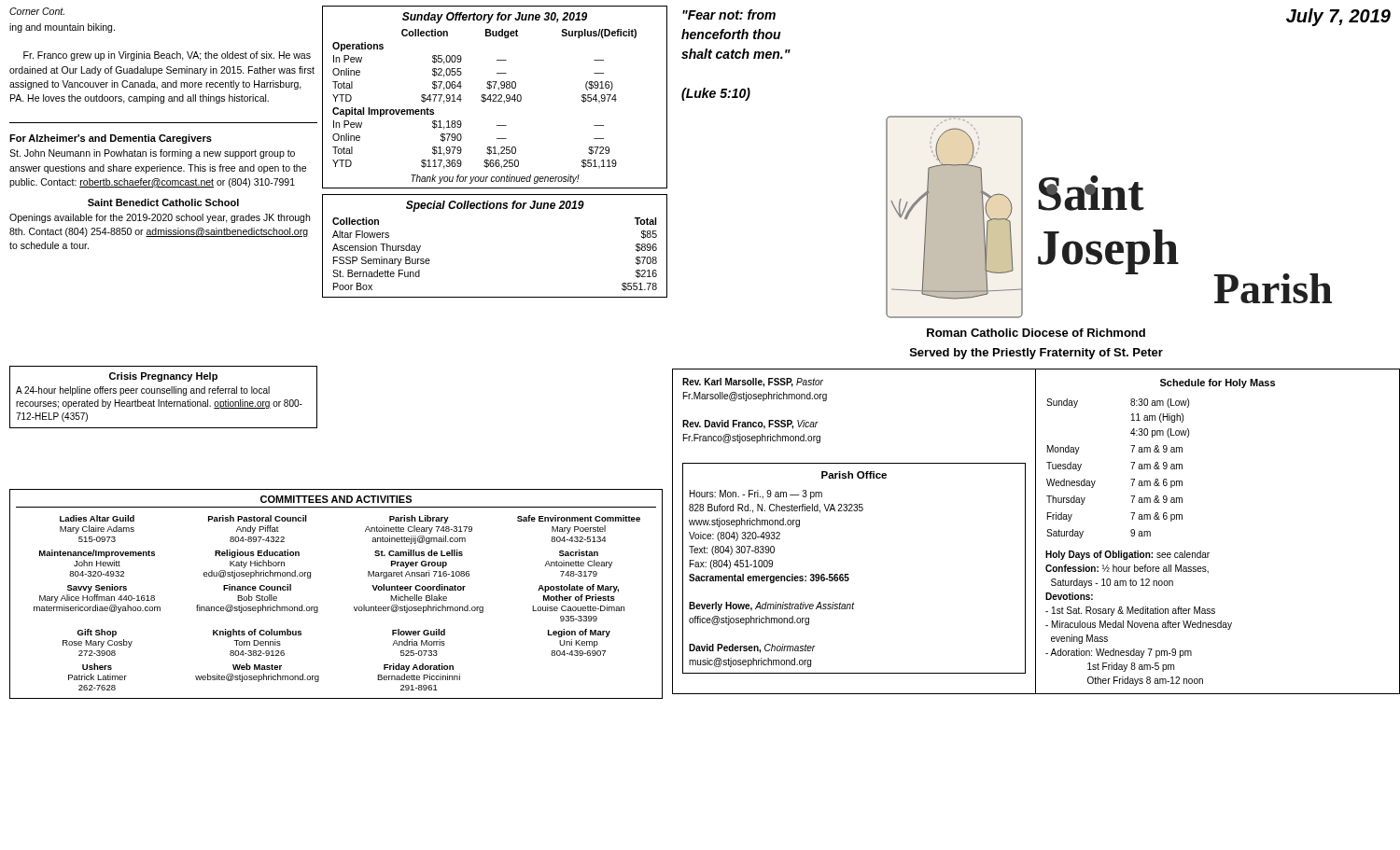Navigate to the text block starting "COMMITTEES AND ACTIVITIES"

click(336, 499)
